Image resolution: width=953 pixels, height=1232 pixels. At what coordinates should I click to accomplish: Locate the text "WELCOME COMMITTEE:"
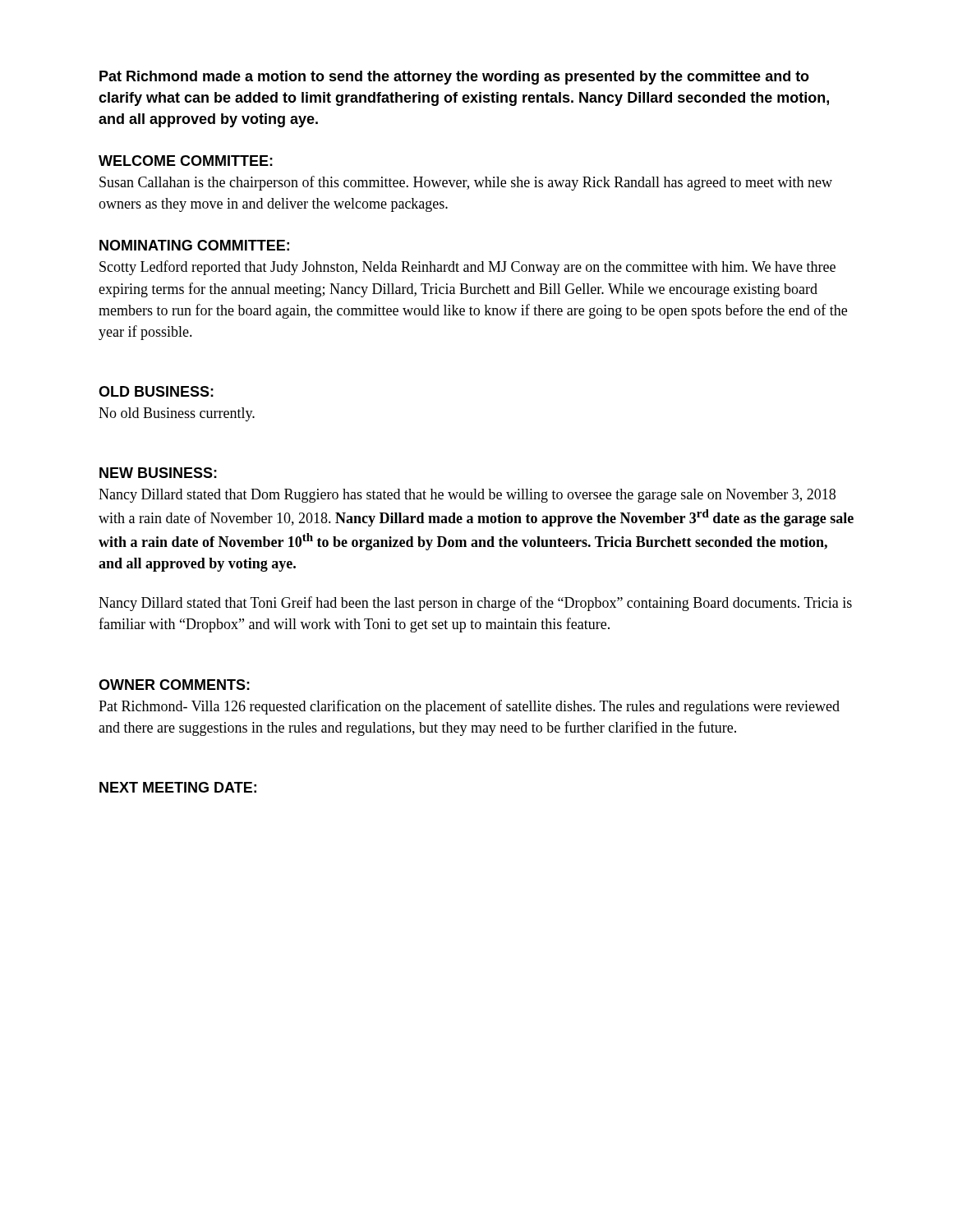tap(186, 161)
